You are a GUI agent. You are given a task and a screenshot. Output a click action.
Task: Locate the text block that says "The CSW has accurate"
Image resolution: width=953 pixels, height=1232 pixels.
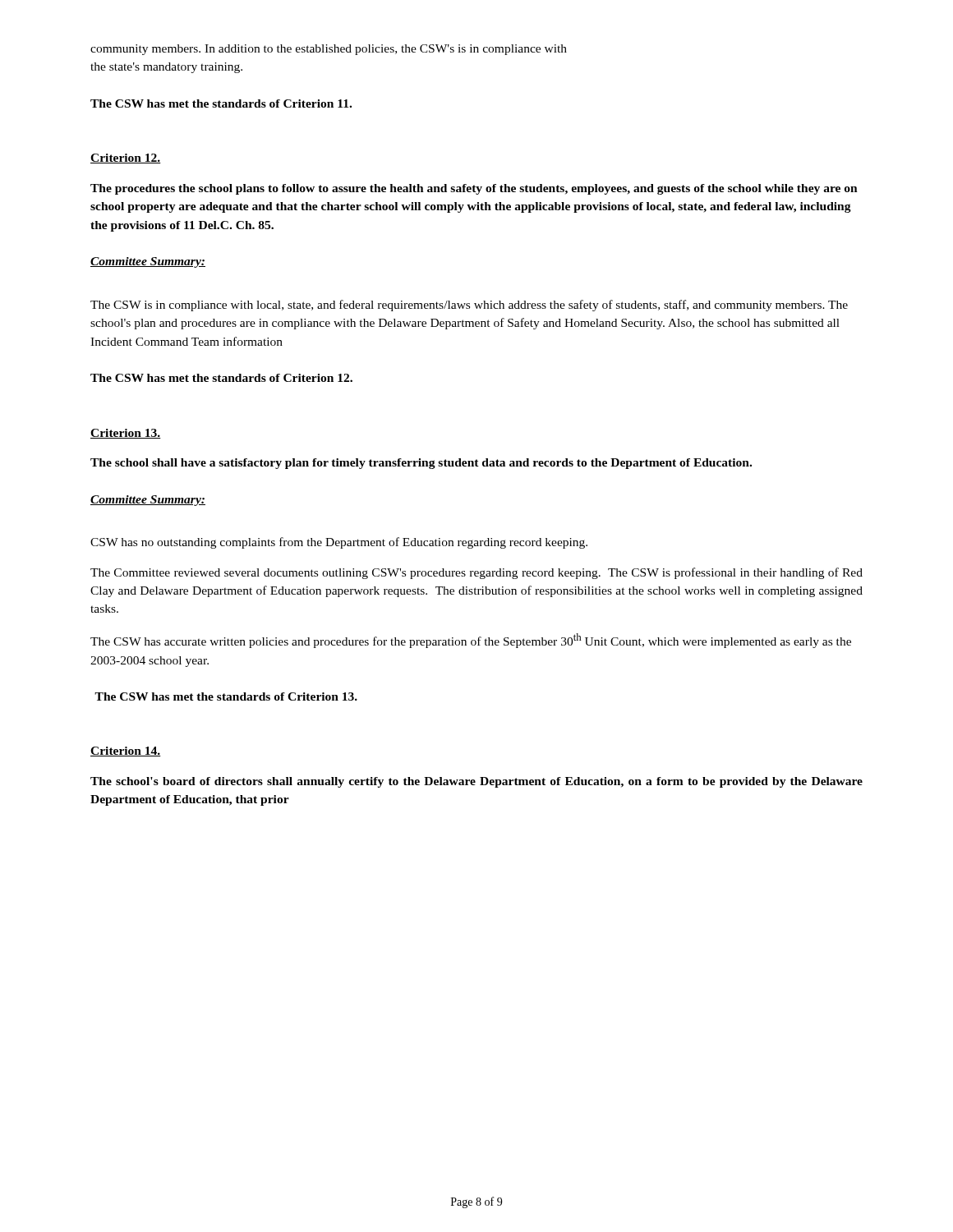[471, 649]
